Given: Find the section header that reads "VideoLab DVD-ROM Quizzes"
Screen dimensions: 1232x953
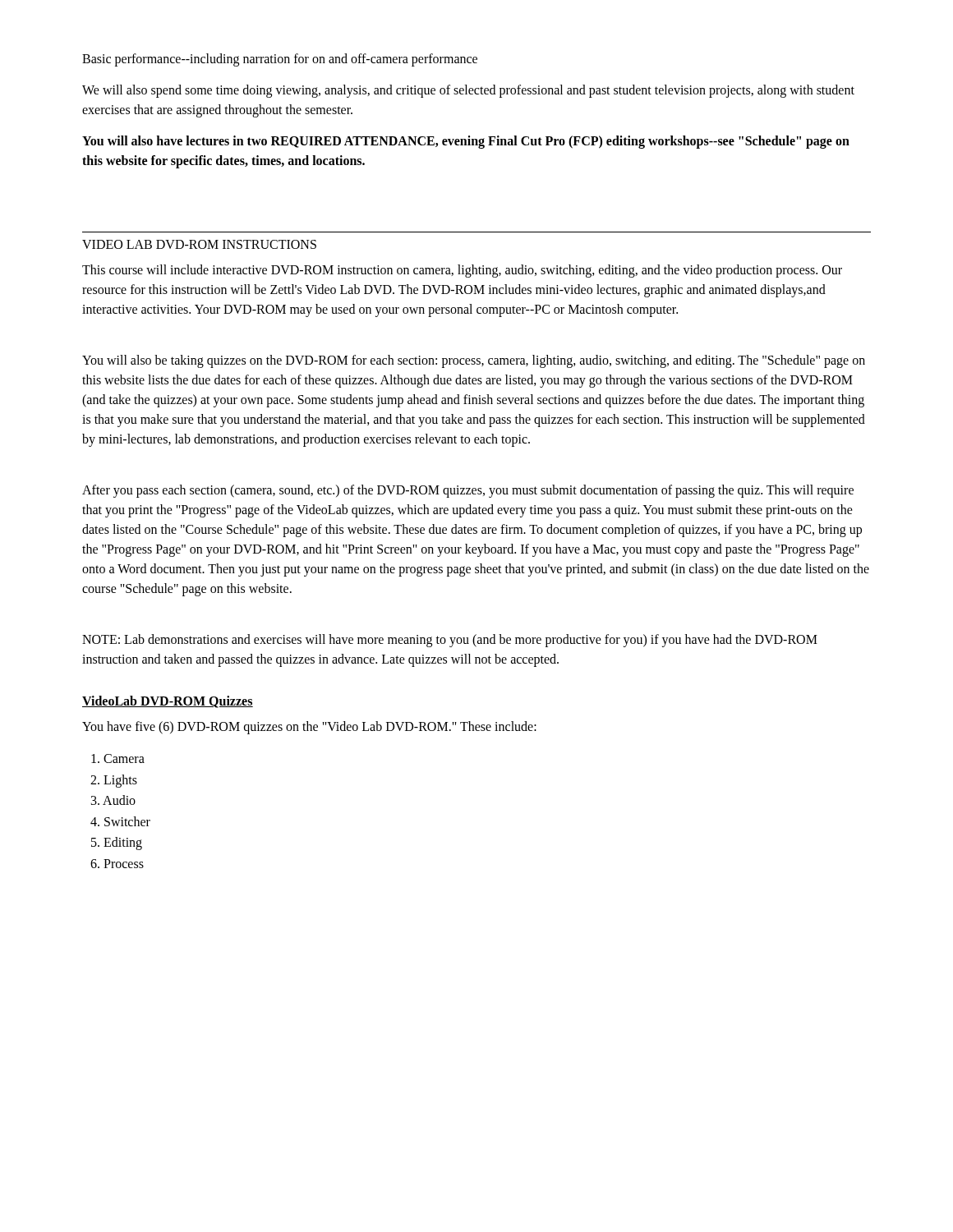Looking at the screenshot, I should click(x=167, y=701).
